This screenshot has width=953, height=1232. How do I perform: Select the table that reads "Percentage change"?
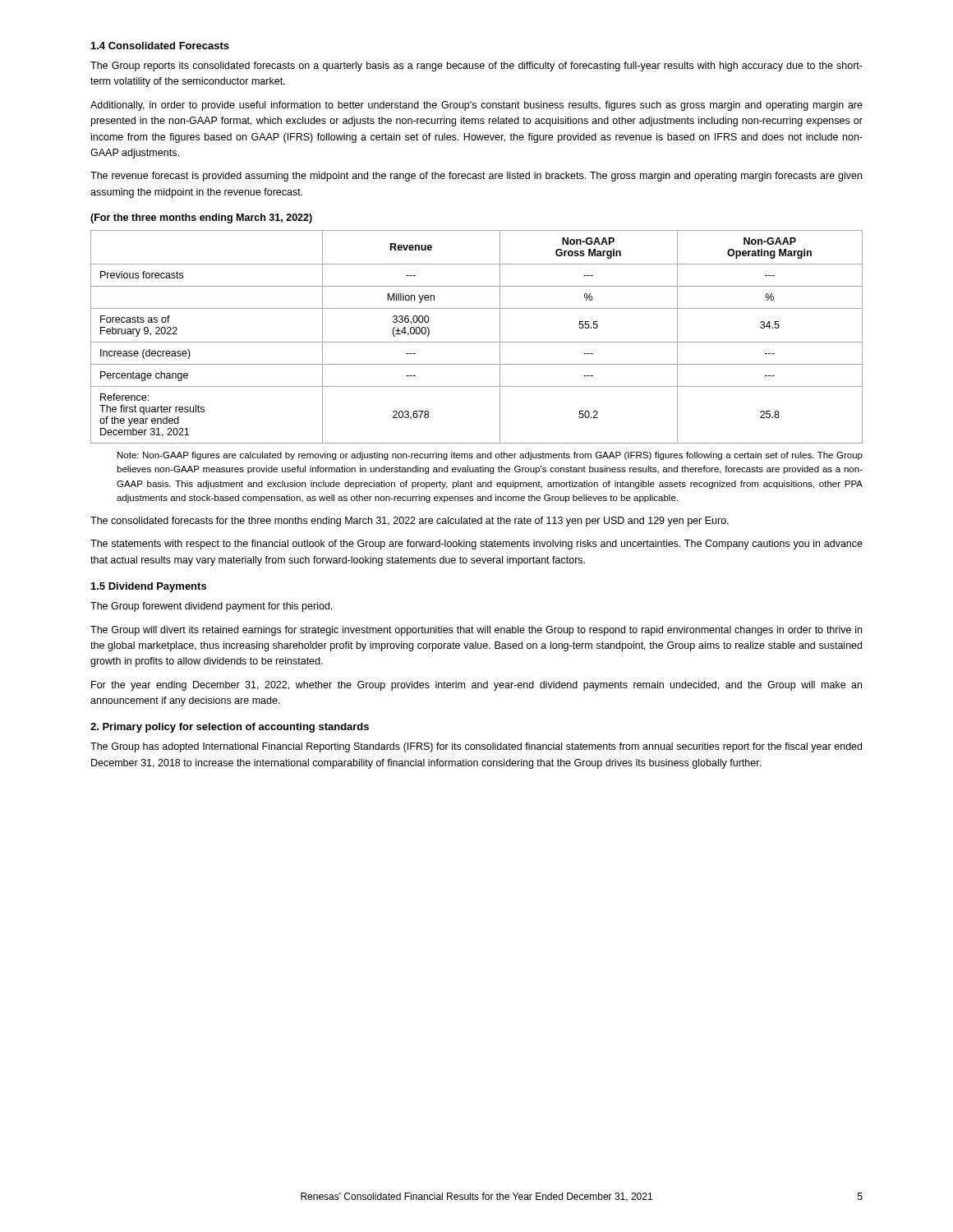coord(476,337)
